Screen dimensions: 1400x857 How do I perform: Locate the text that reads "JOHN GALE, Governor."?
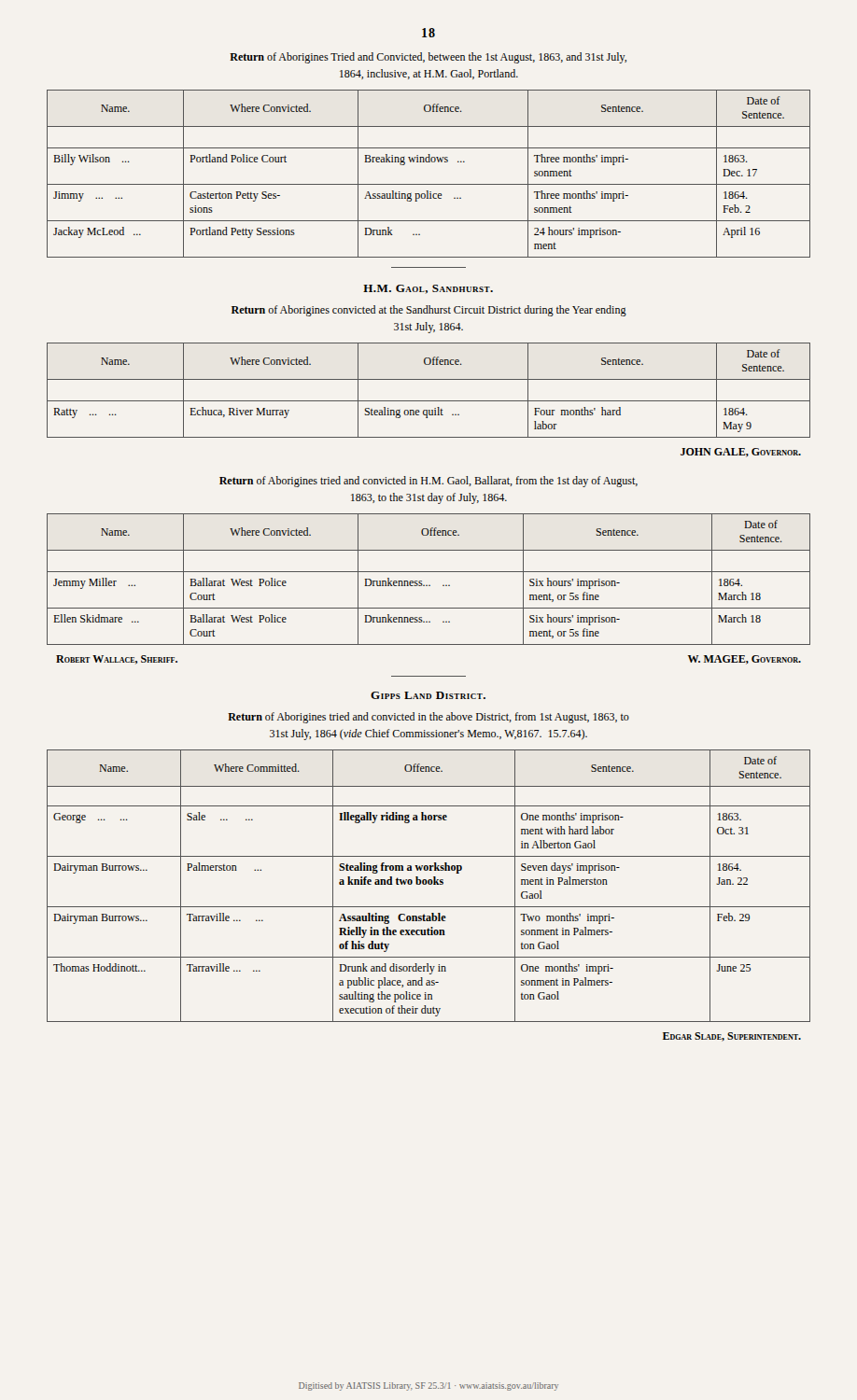(x=740, y=452)
